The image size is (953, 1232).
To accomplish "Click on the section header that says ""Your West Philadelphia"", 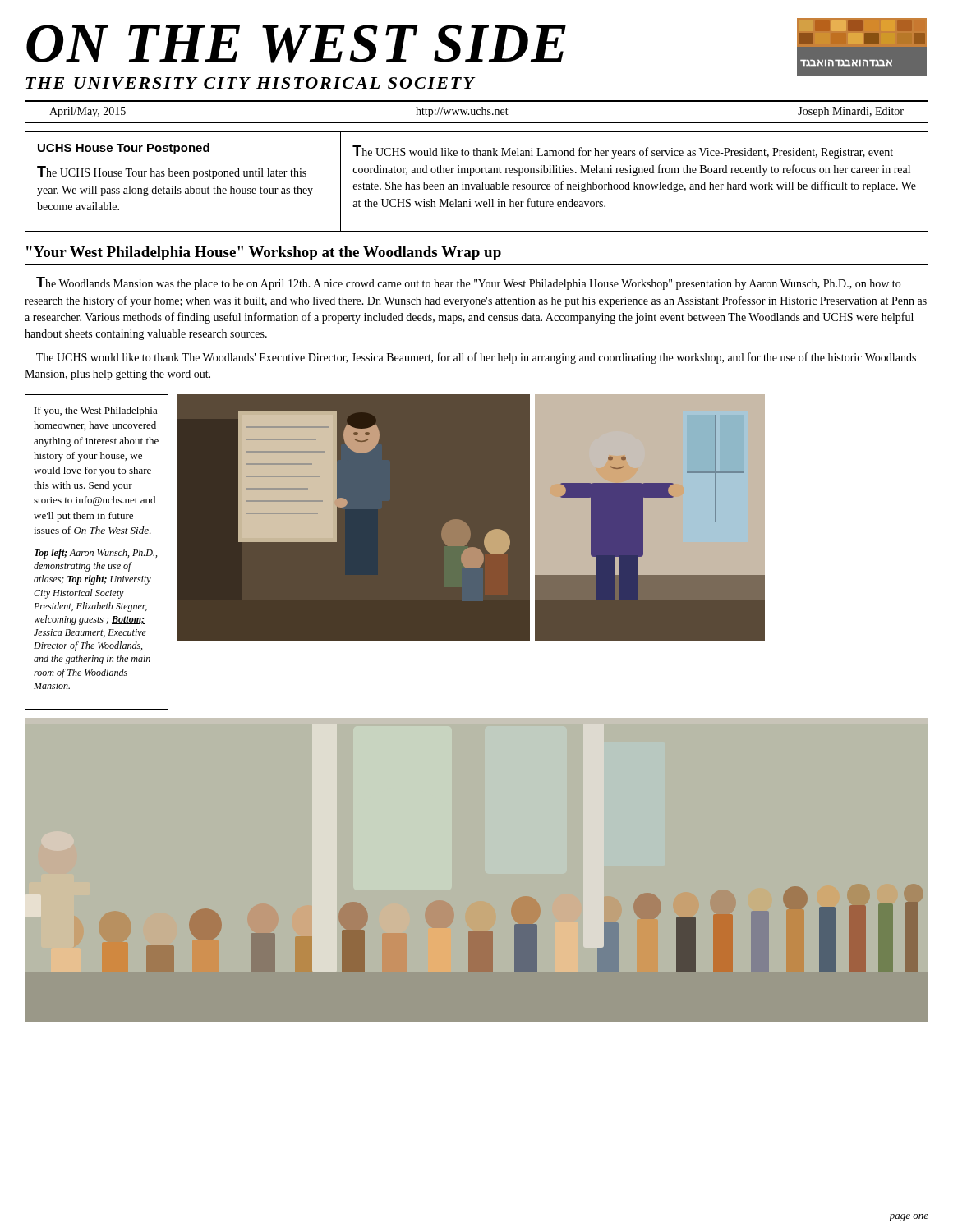I will (263, 251).
